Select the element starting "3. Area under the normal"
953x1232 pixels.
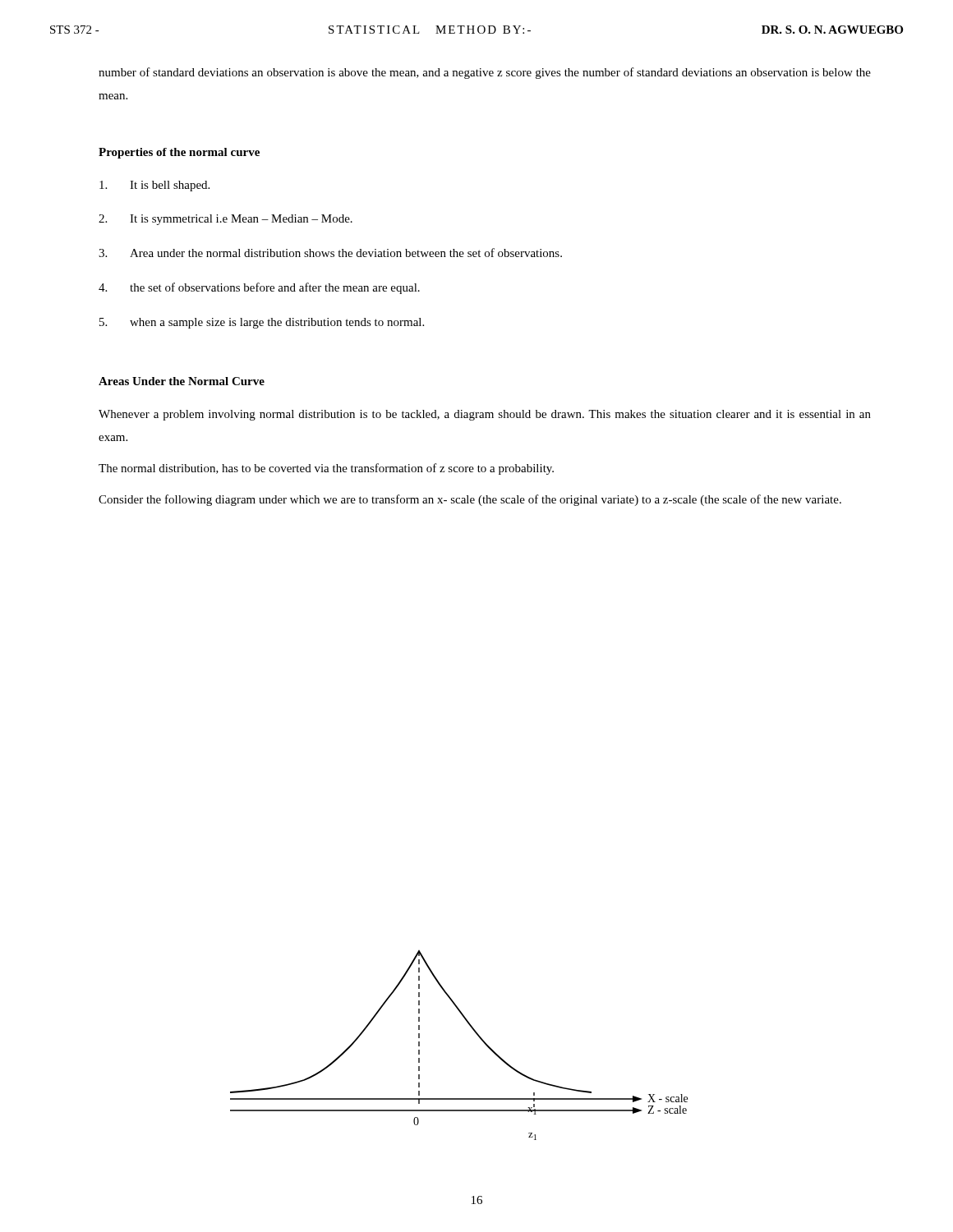[x=485, y=254]
